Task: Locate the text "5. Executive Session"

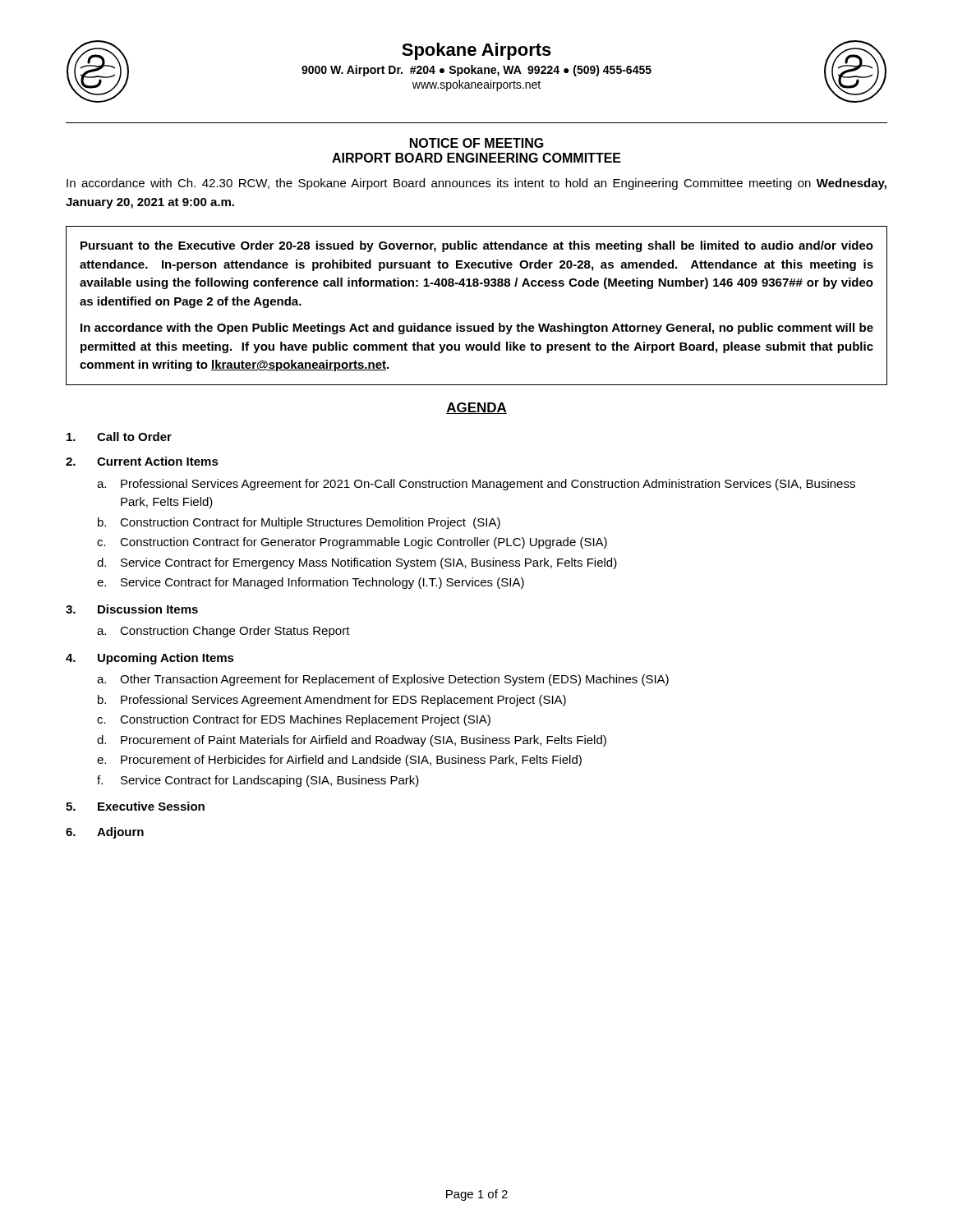Action: [135, 807]
